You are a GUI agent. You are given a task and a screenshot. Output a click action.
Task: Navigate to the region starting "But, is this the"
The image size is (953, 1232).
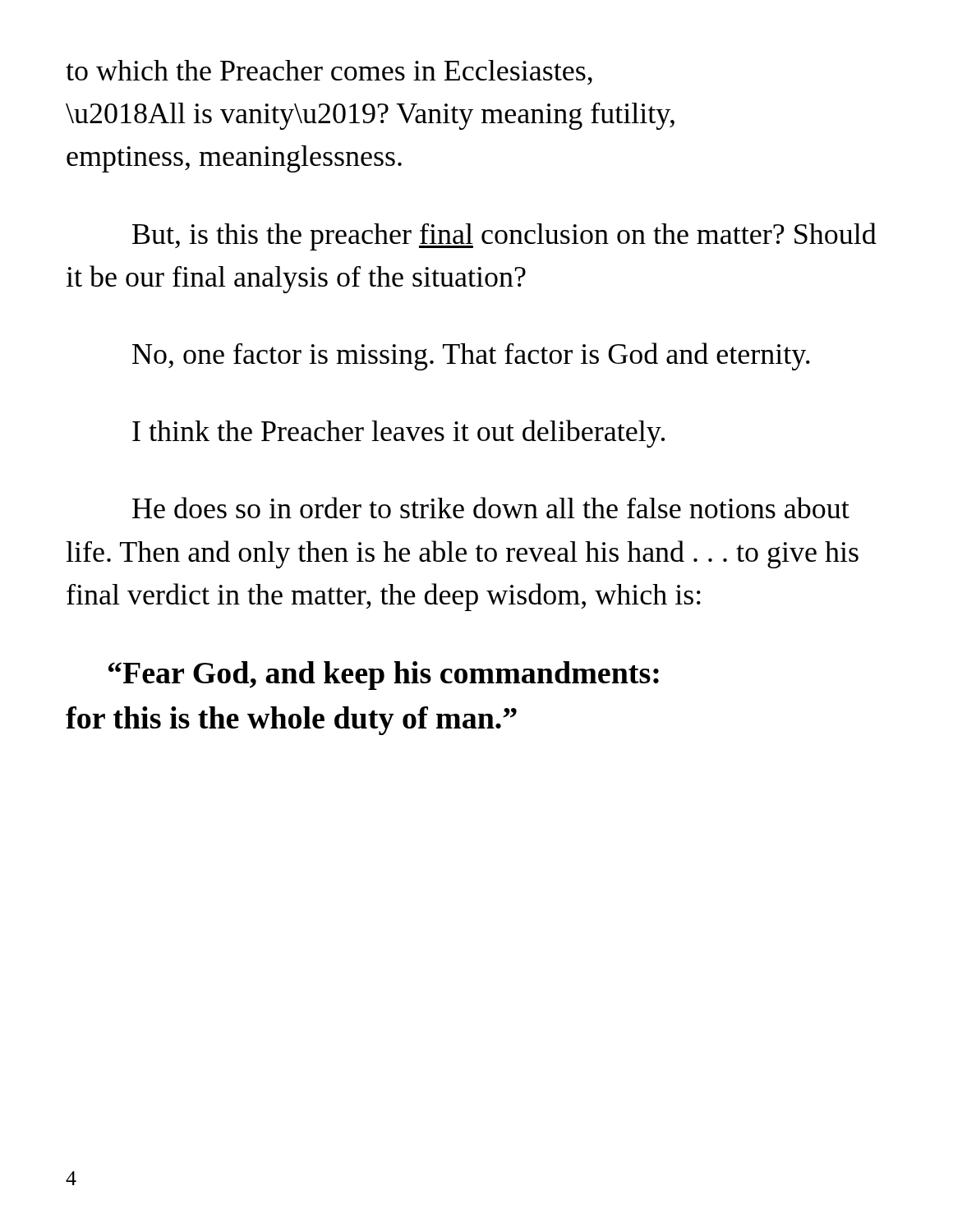(x=471, y=255)
